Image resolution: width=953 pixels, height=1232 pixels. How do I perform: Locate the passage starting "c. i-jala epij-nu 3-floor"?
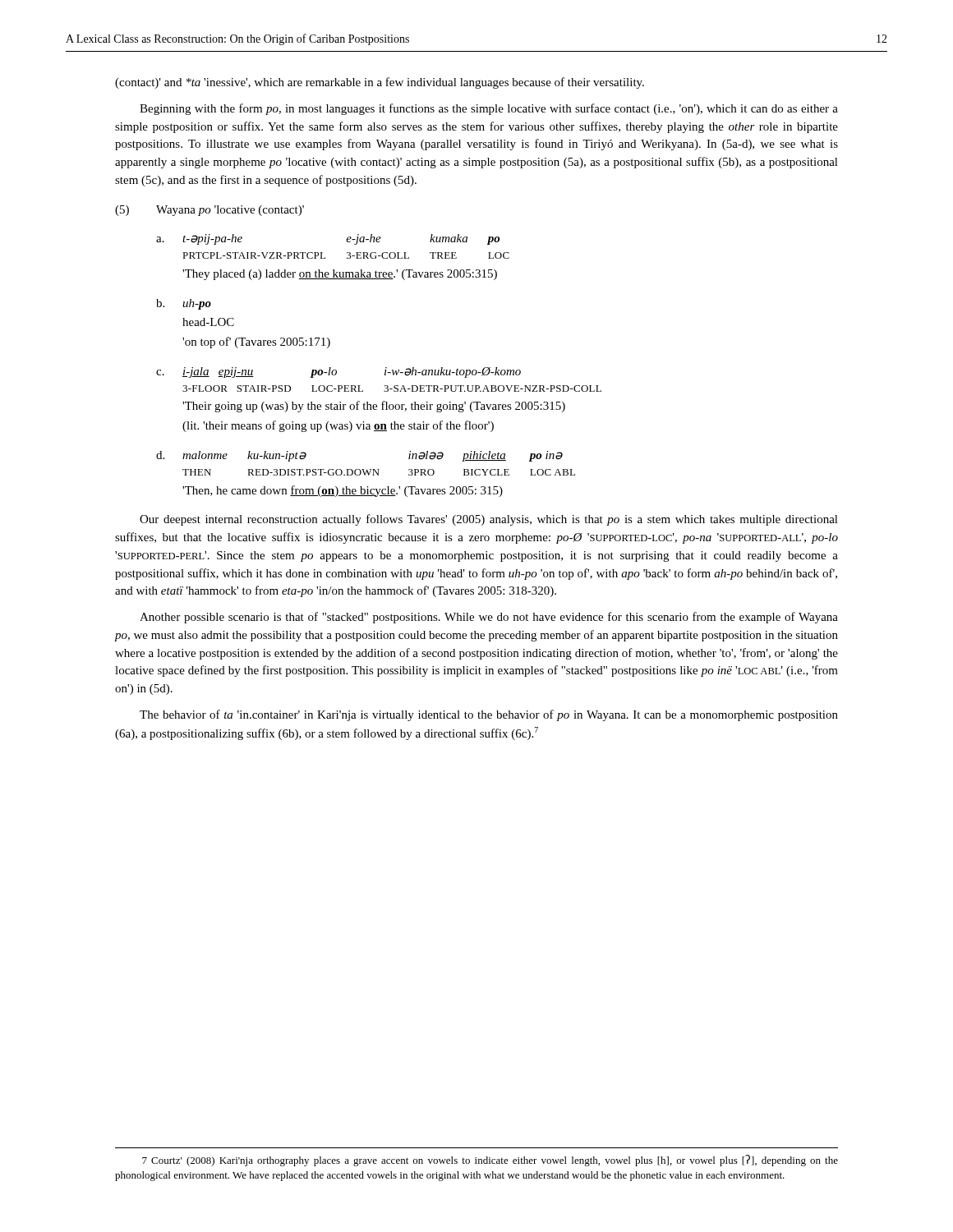[497, 399]
